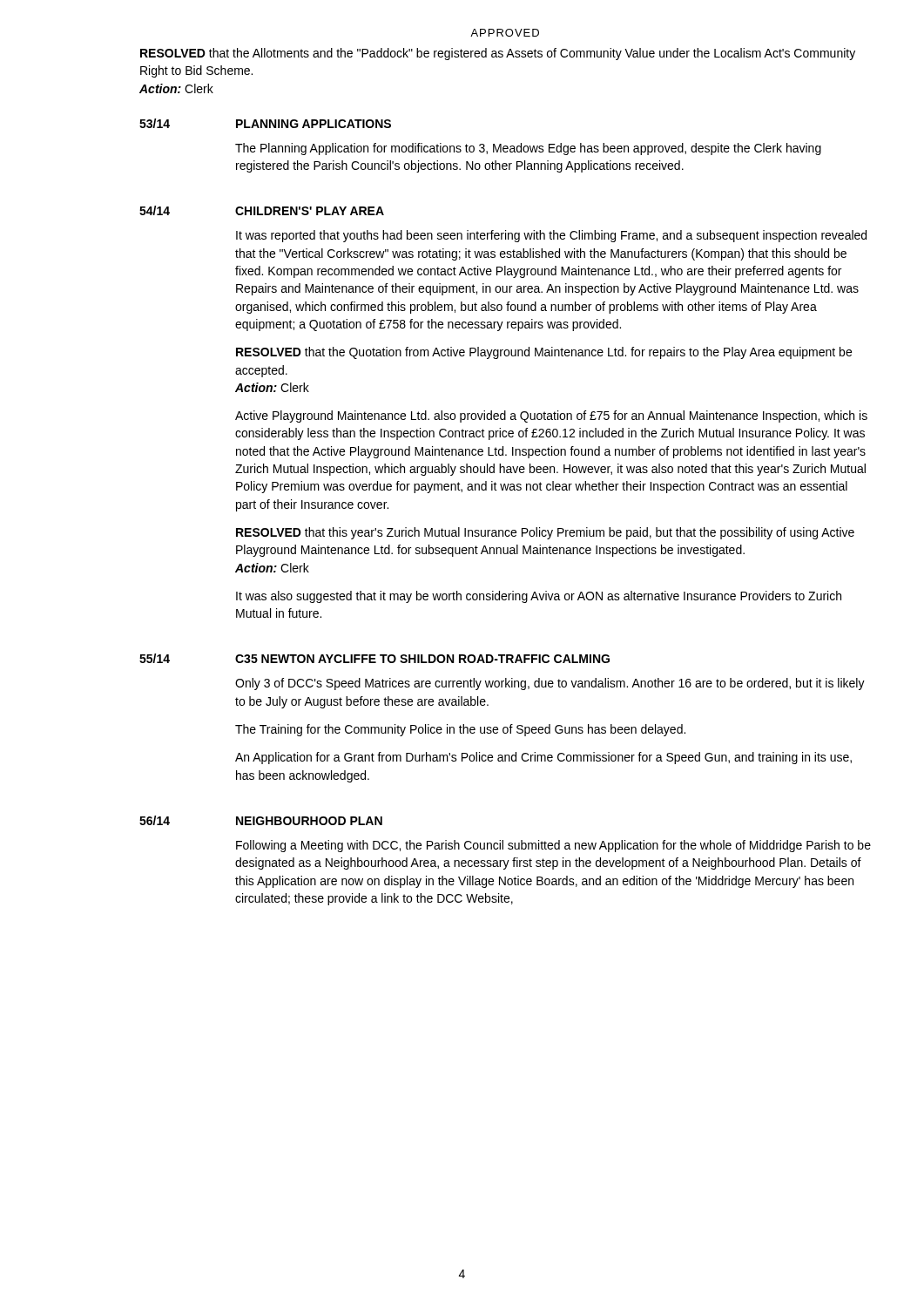Find the block on this page that starts "It was reported that youths"

551,280
